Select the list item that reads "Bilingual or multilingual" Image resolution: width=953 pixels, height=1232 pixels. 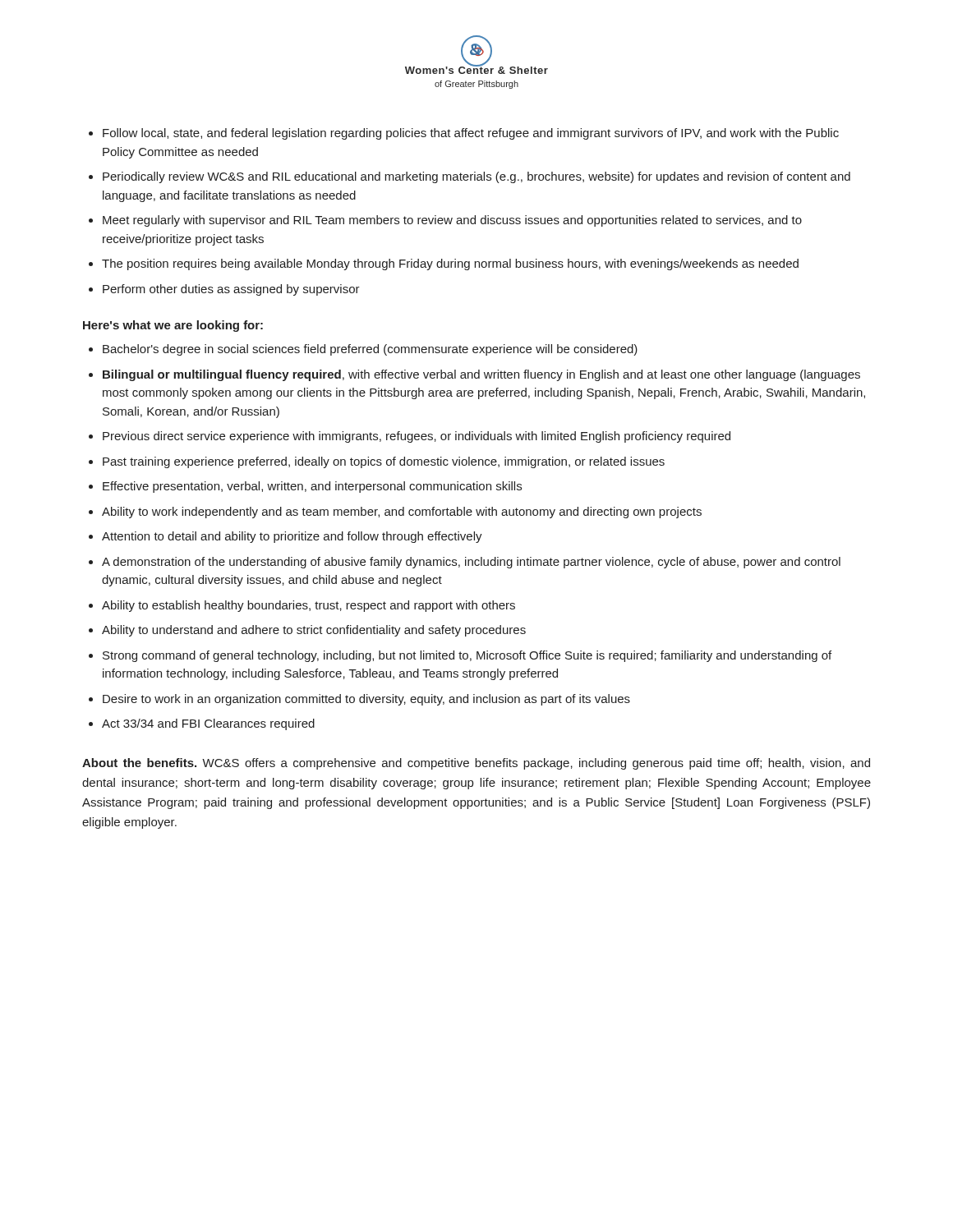point(484,392)
